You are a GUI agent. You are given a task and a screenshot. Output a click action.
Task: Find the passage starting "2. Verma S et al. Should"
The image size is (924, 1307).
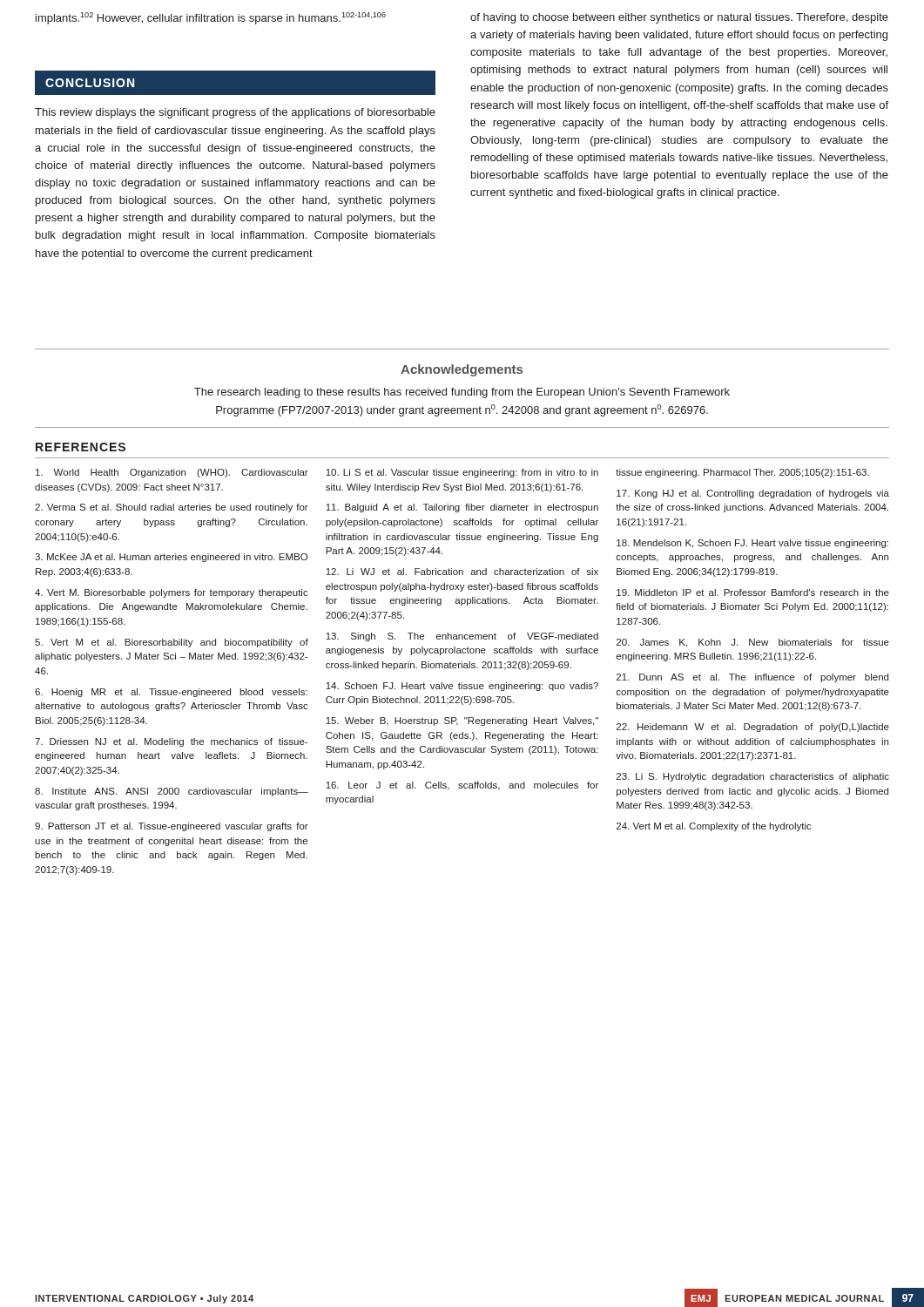[x=171, y=522]
